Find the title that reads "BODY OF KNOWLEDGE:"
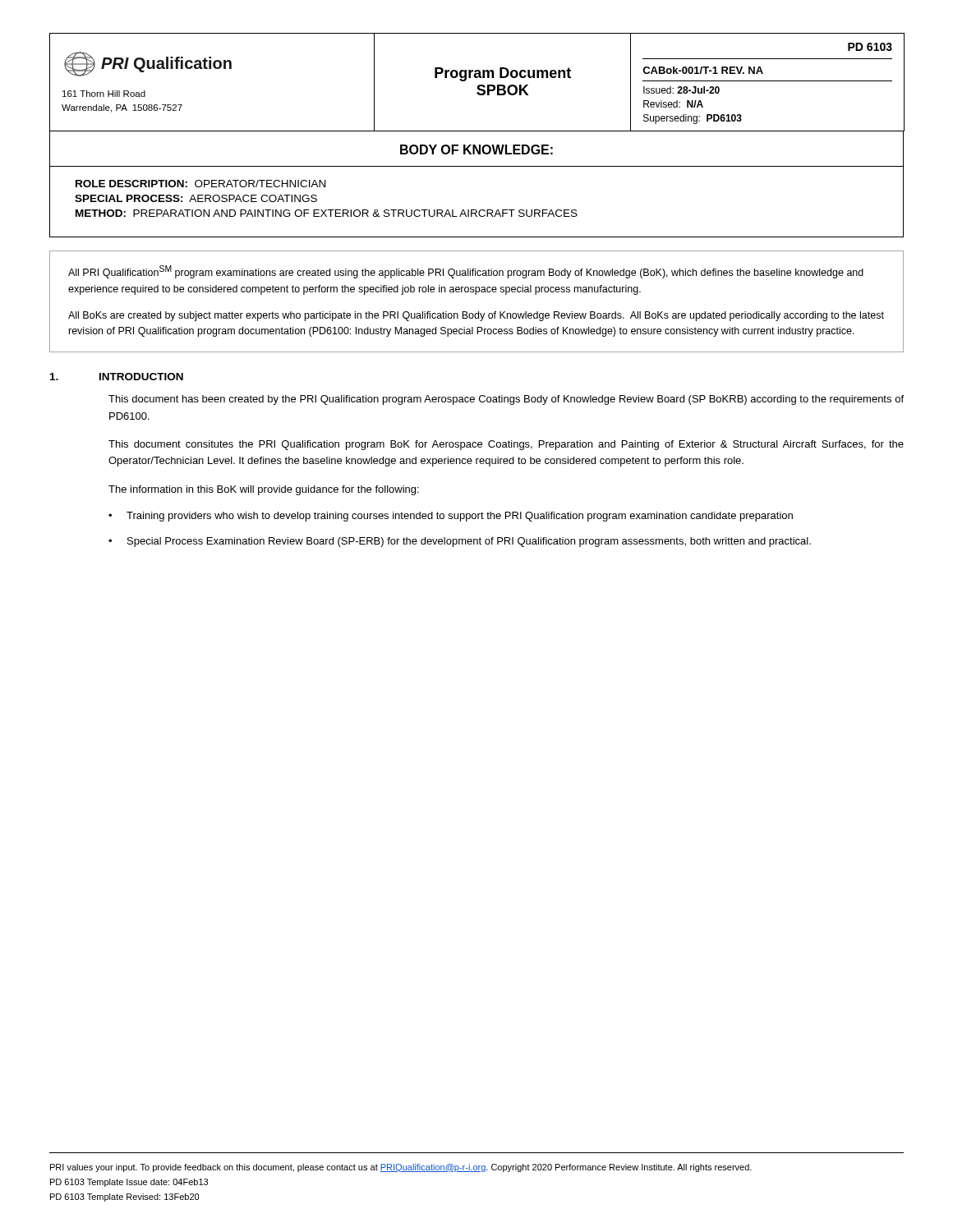Screen dimensions: 1232x953 coord(476,150)
